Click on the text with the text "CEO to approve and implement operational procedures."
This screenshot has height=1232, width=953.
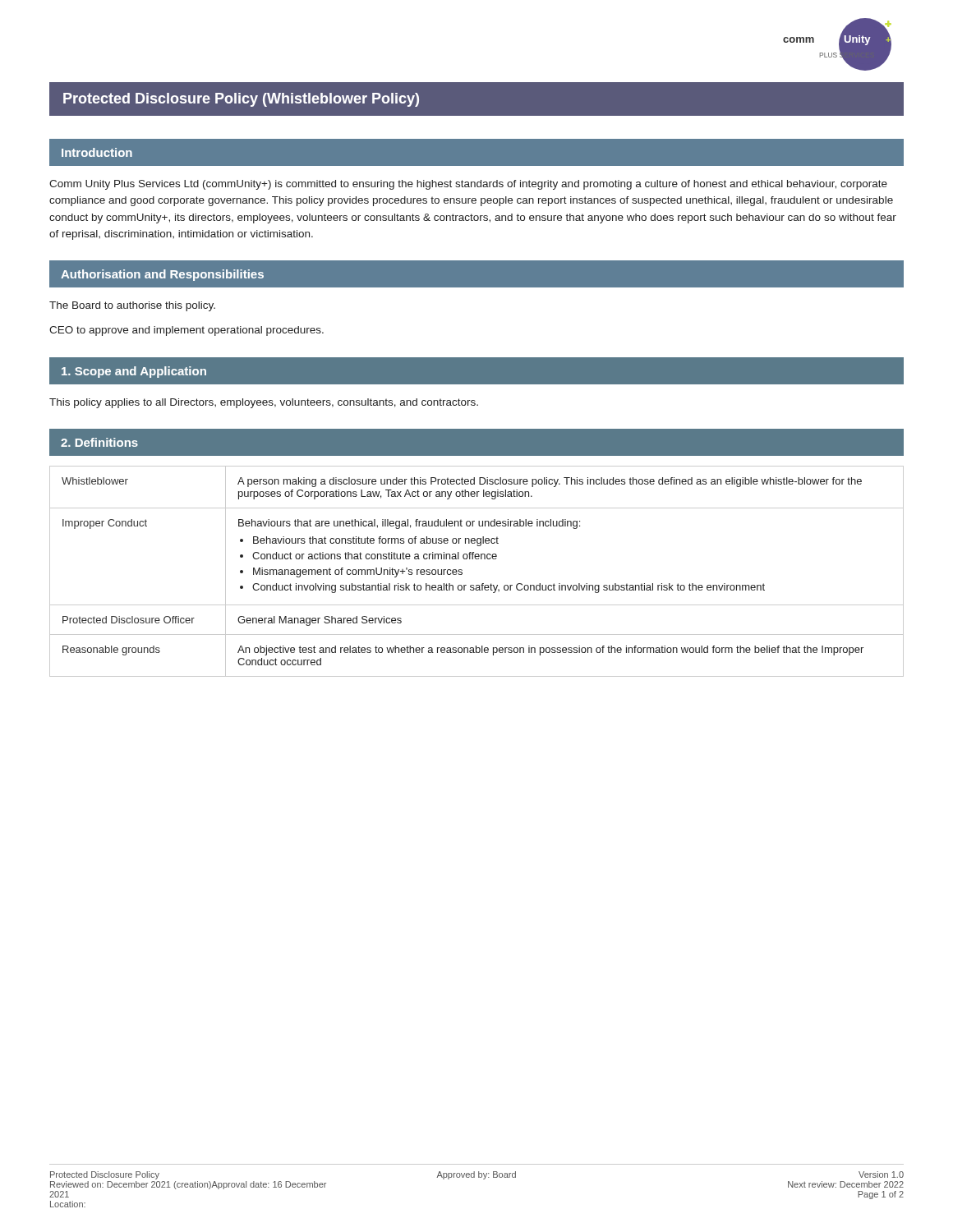point(187,330)
